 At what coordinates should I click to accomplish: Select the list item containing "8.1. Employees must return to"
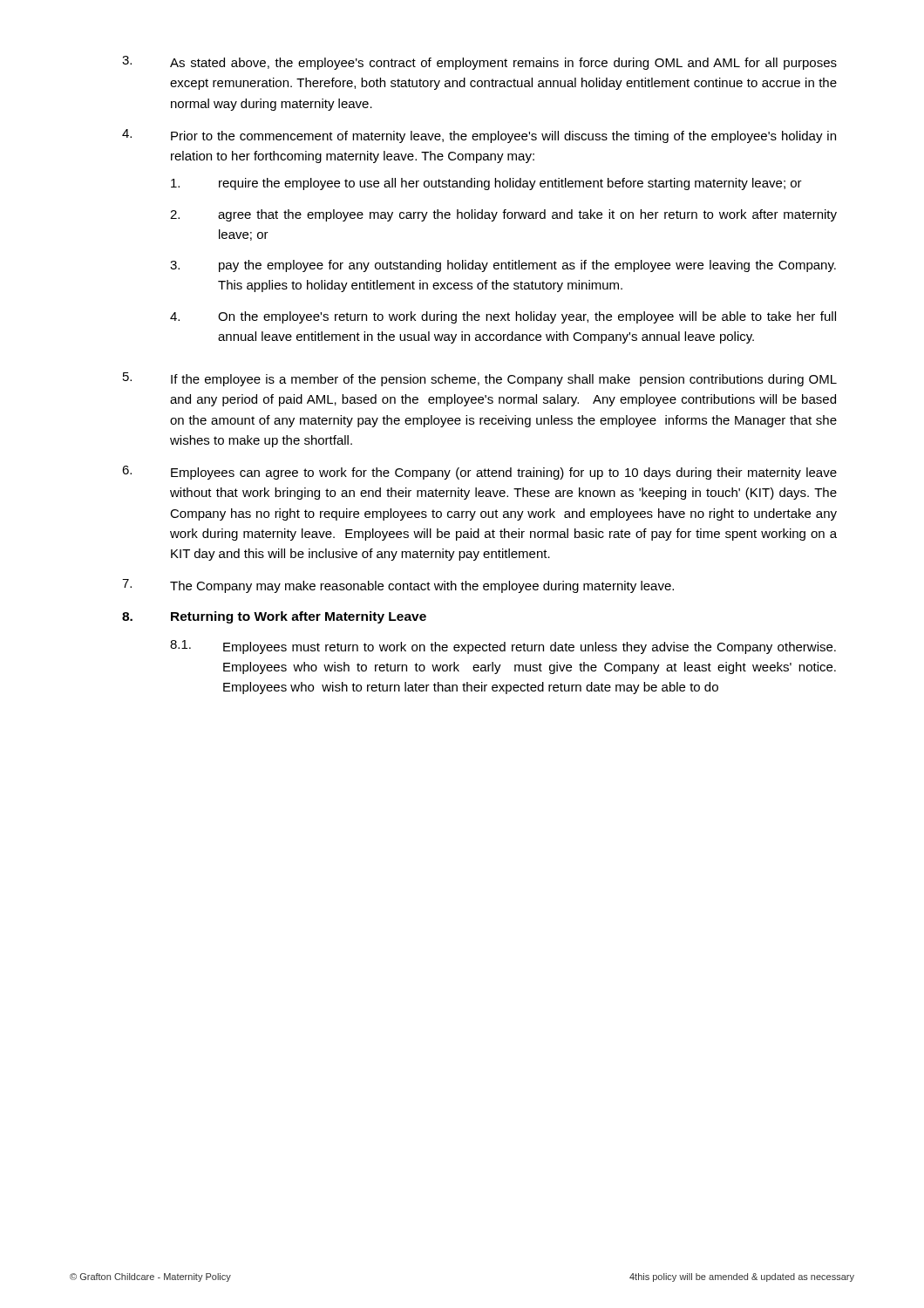pos(503,666)
